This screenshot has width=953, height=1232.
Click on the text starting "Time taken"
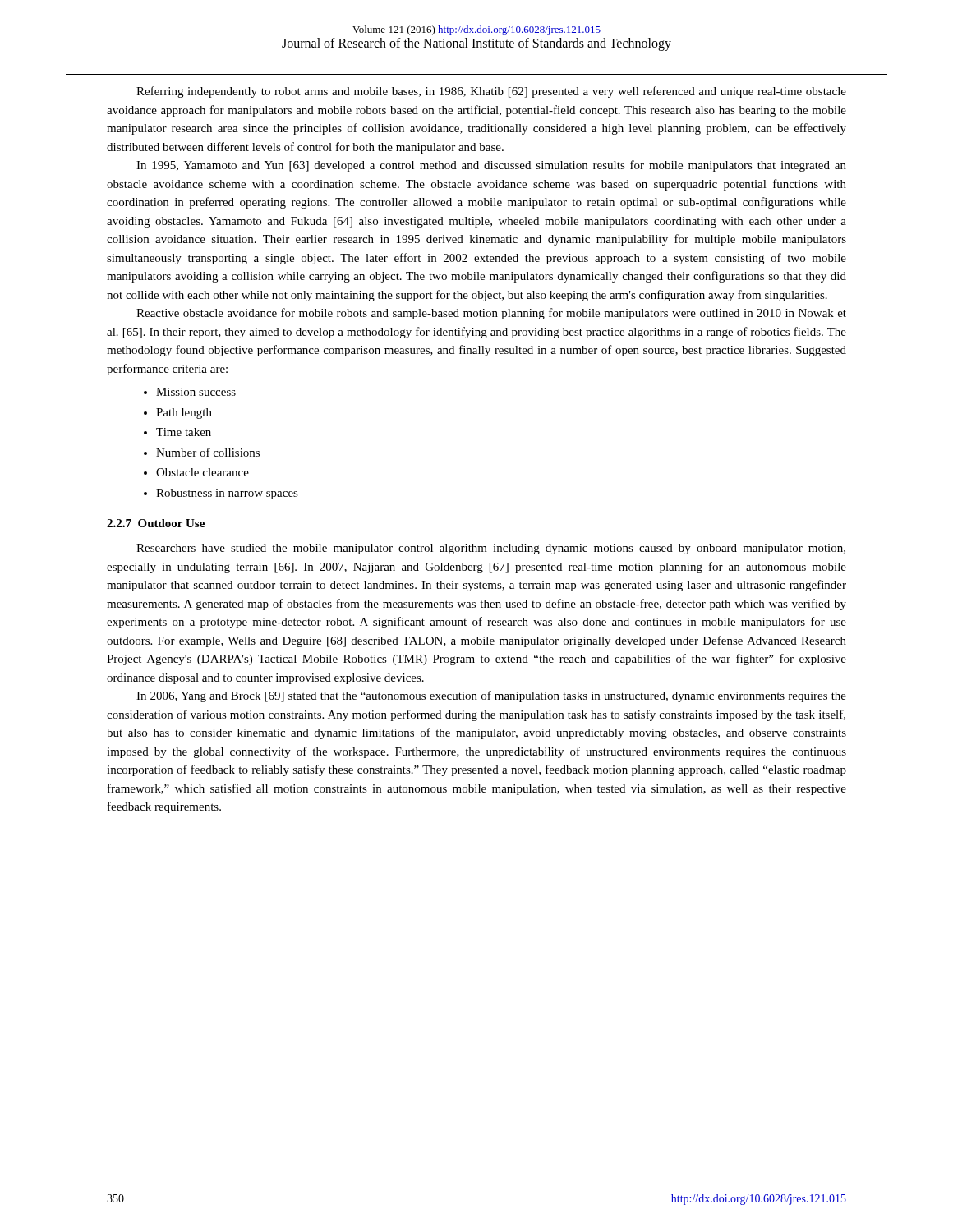(x=184, y=432)
